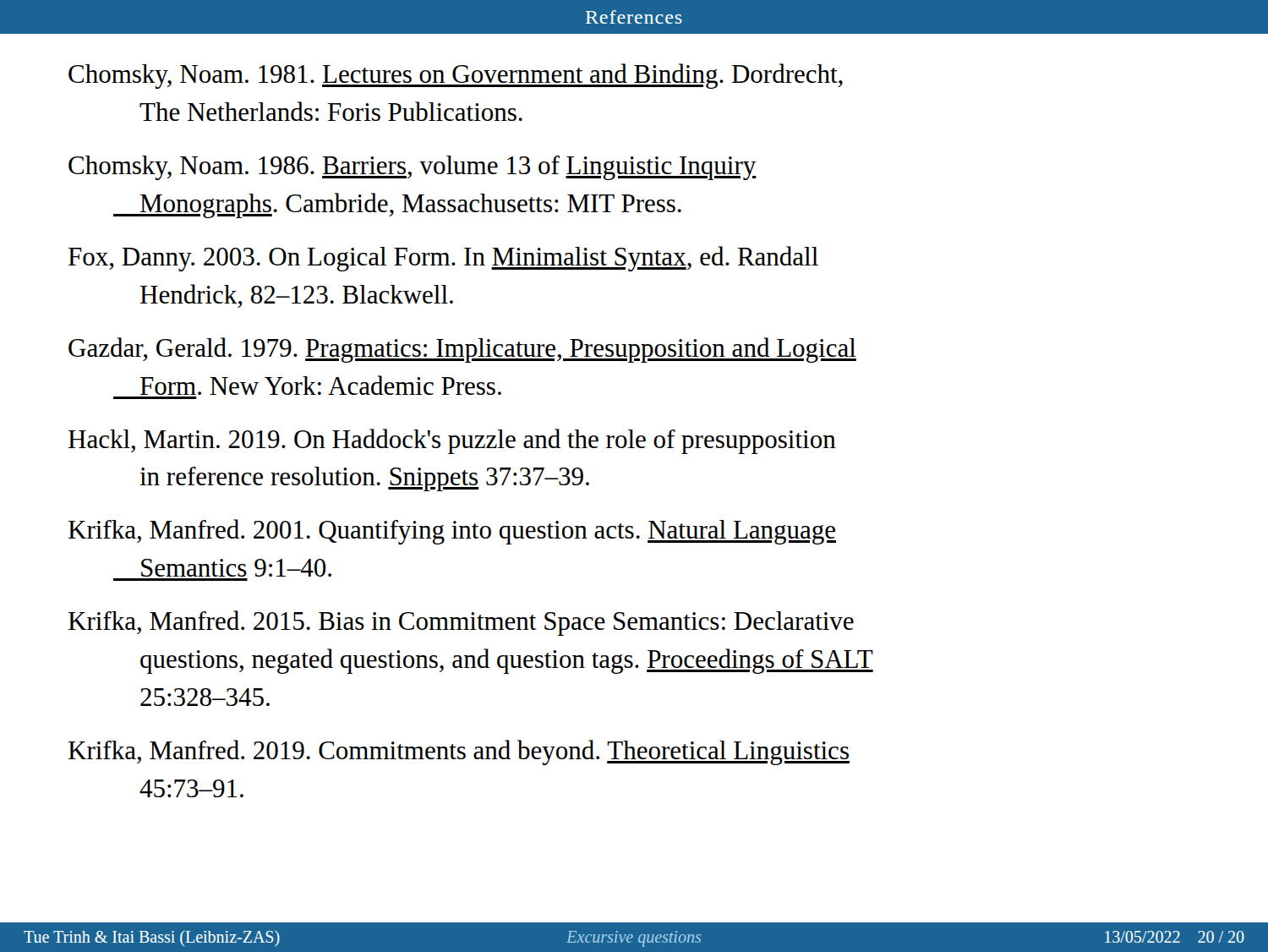
Task: Click on the list item with the text "Chomsky, Noam. 1981. Lectures"
Action: pyautogui.click(x=456, y=93)
